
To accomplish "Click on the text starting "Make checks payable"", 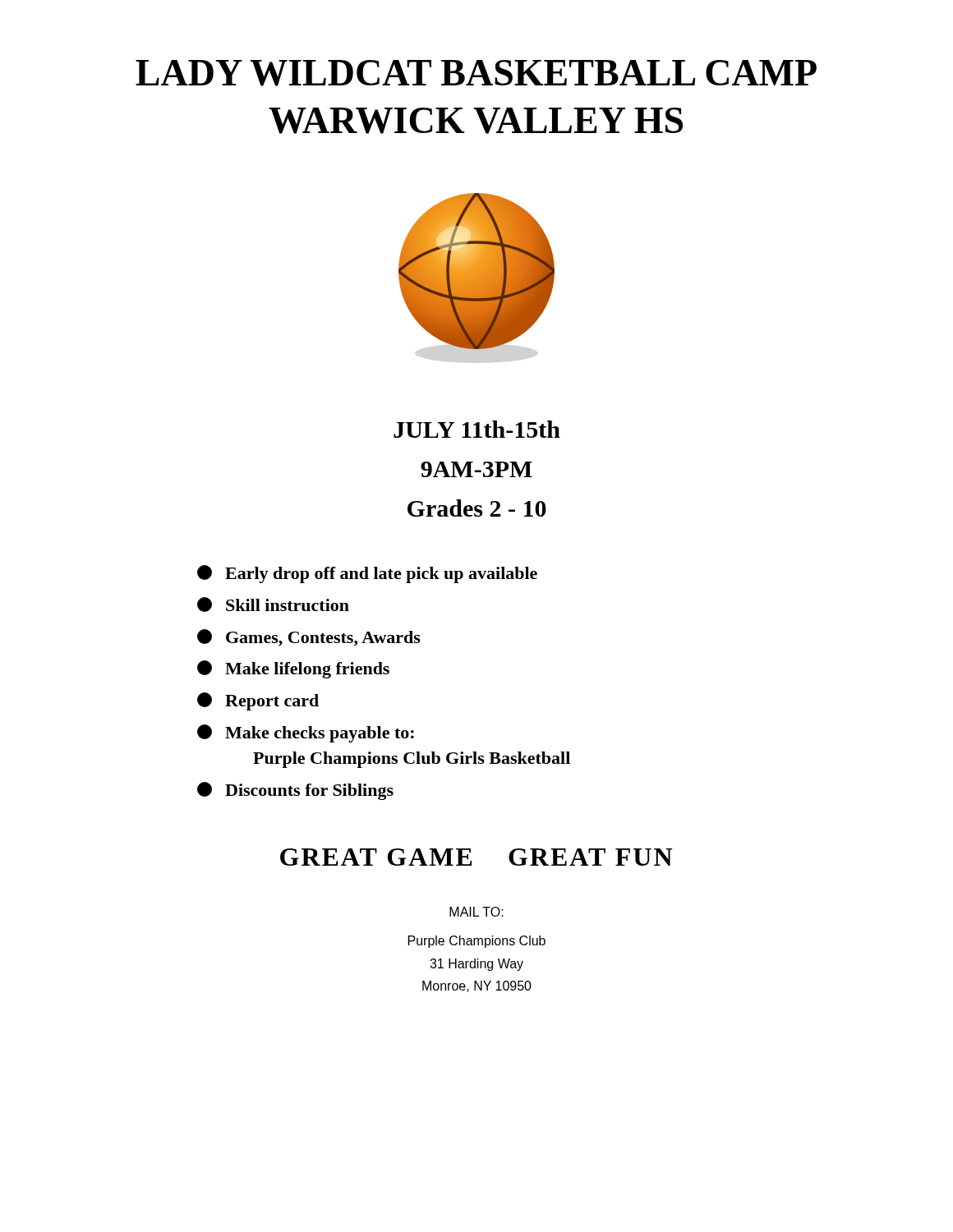I will coord(476,746).
